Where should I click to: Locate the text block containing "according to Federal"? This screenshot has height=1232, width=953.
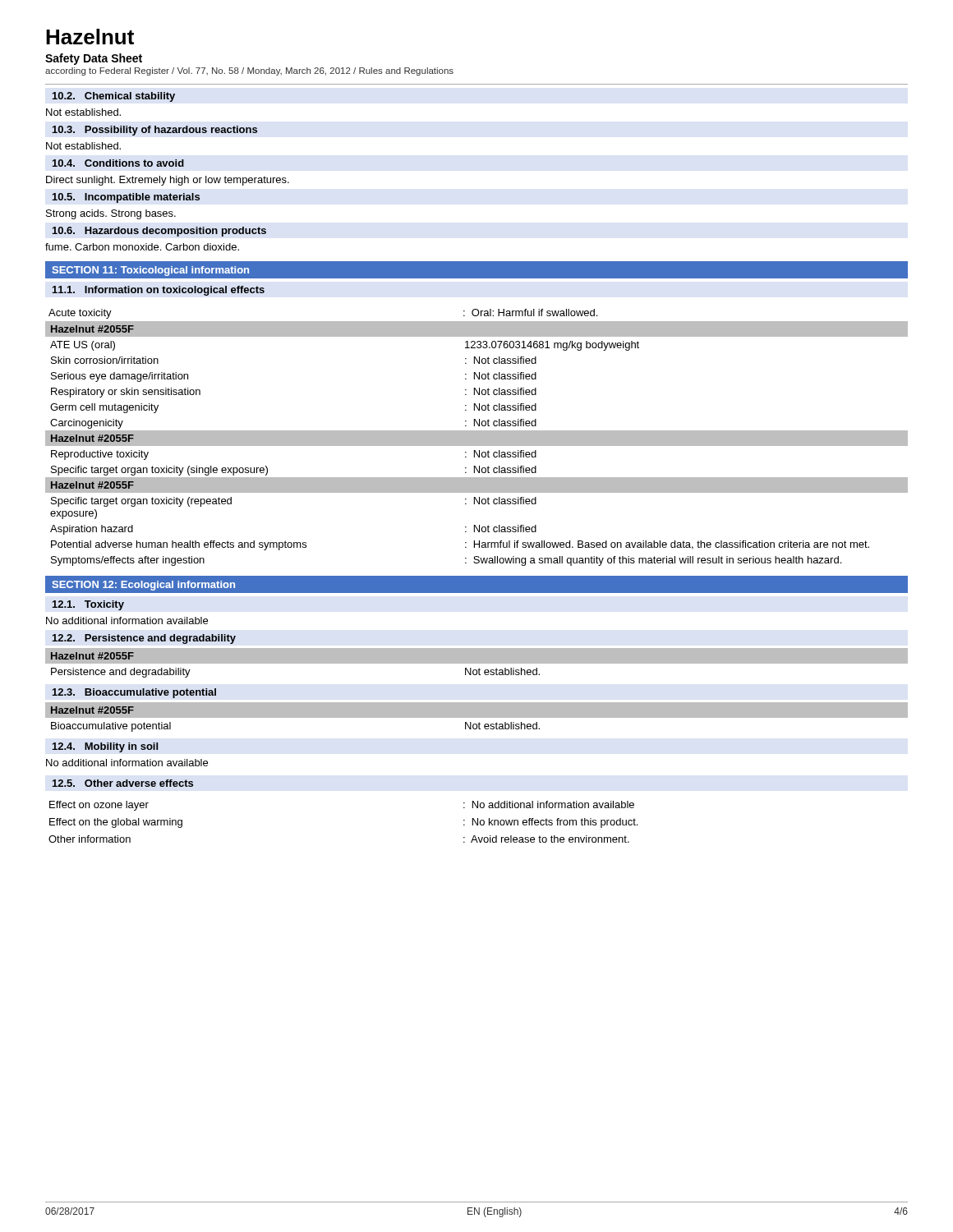[249, 71]
